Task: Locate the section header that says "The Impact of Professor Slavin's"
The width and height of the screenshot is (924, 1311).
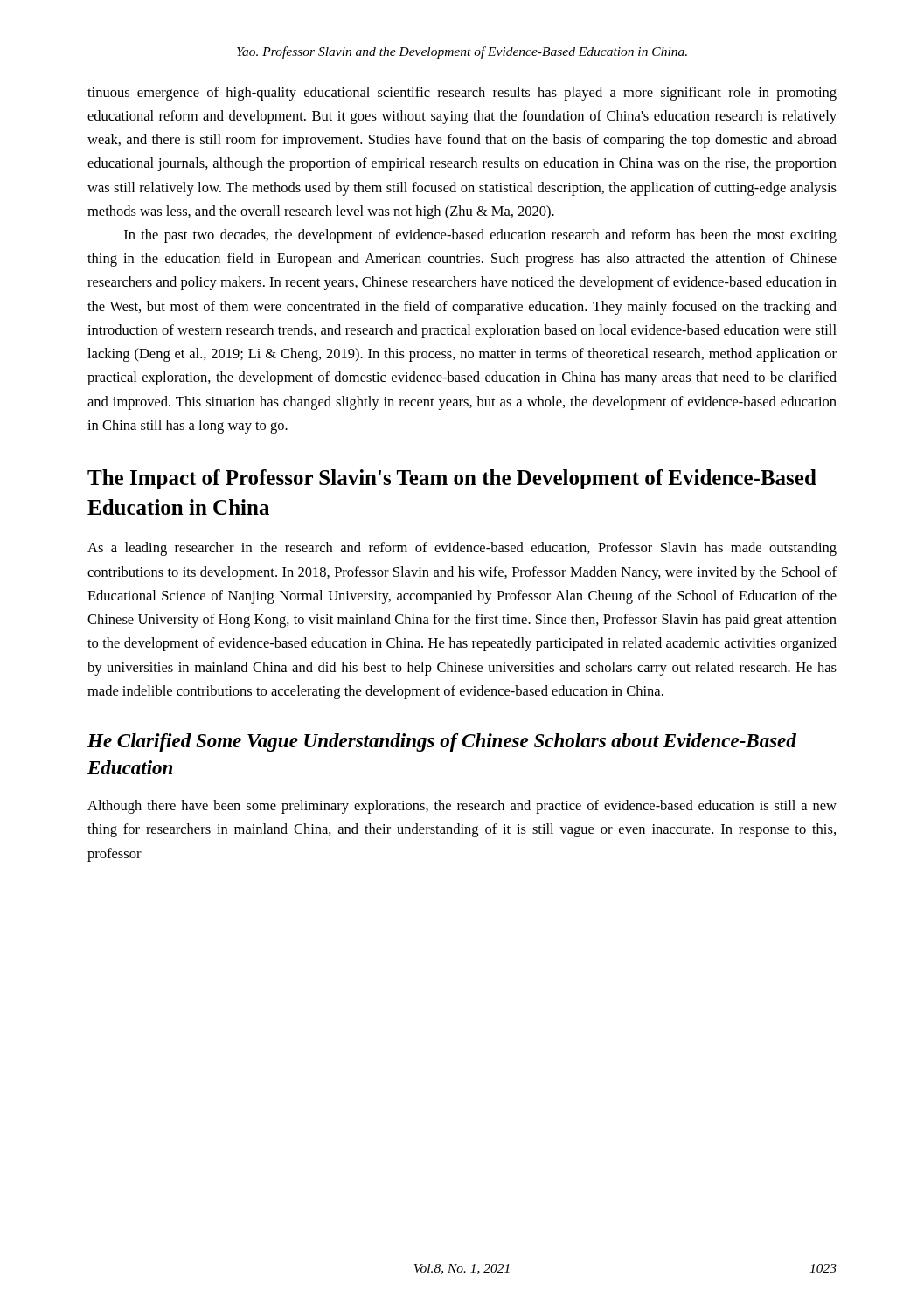Action: tap(452, 492)
